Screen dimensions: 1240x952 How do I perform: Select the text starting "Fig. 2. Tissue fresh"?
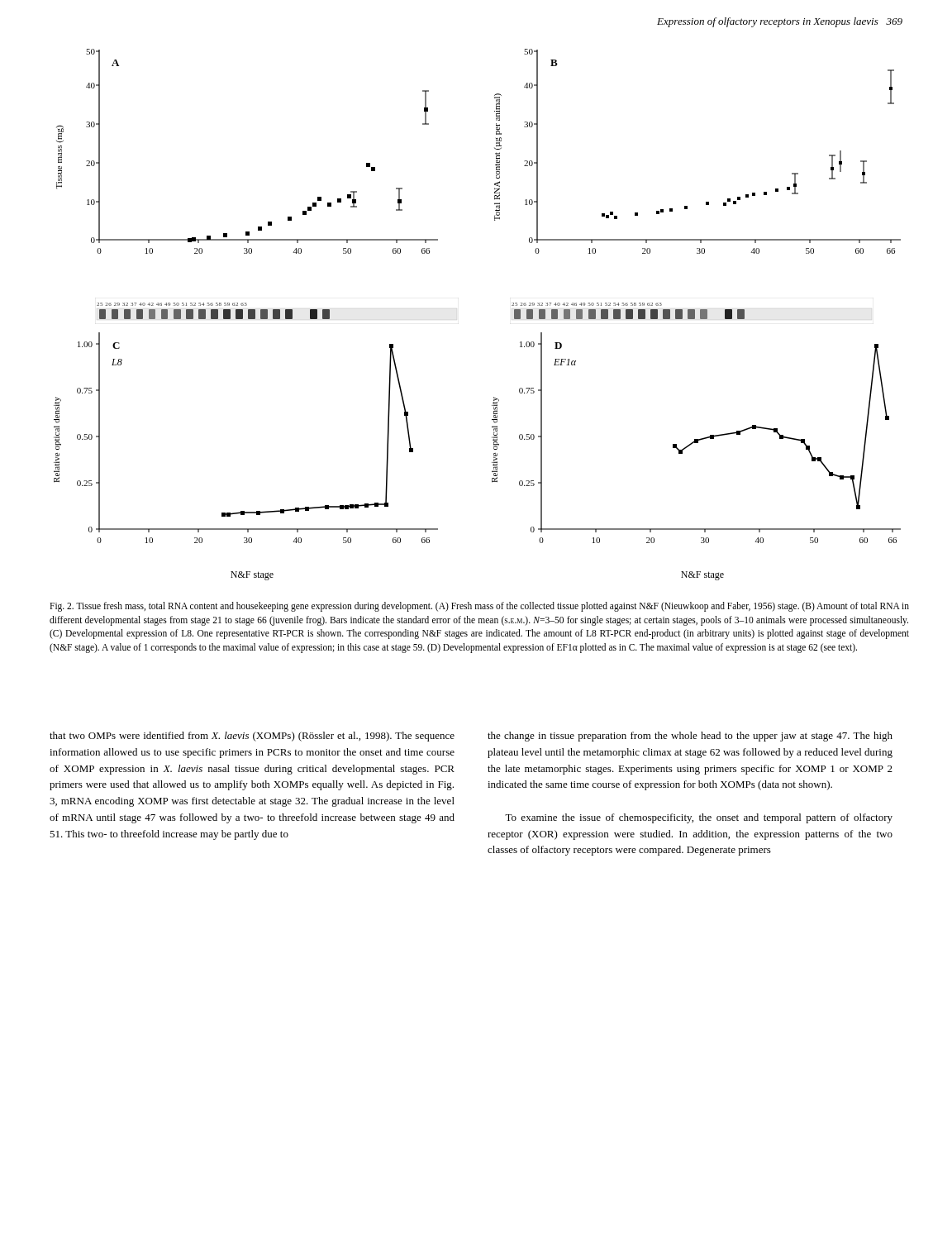point(479,627)
